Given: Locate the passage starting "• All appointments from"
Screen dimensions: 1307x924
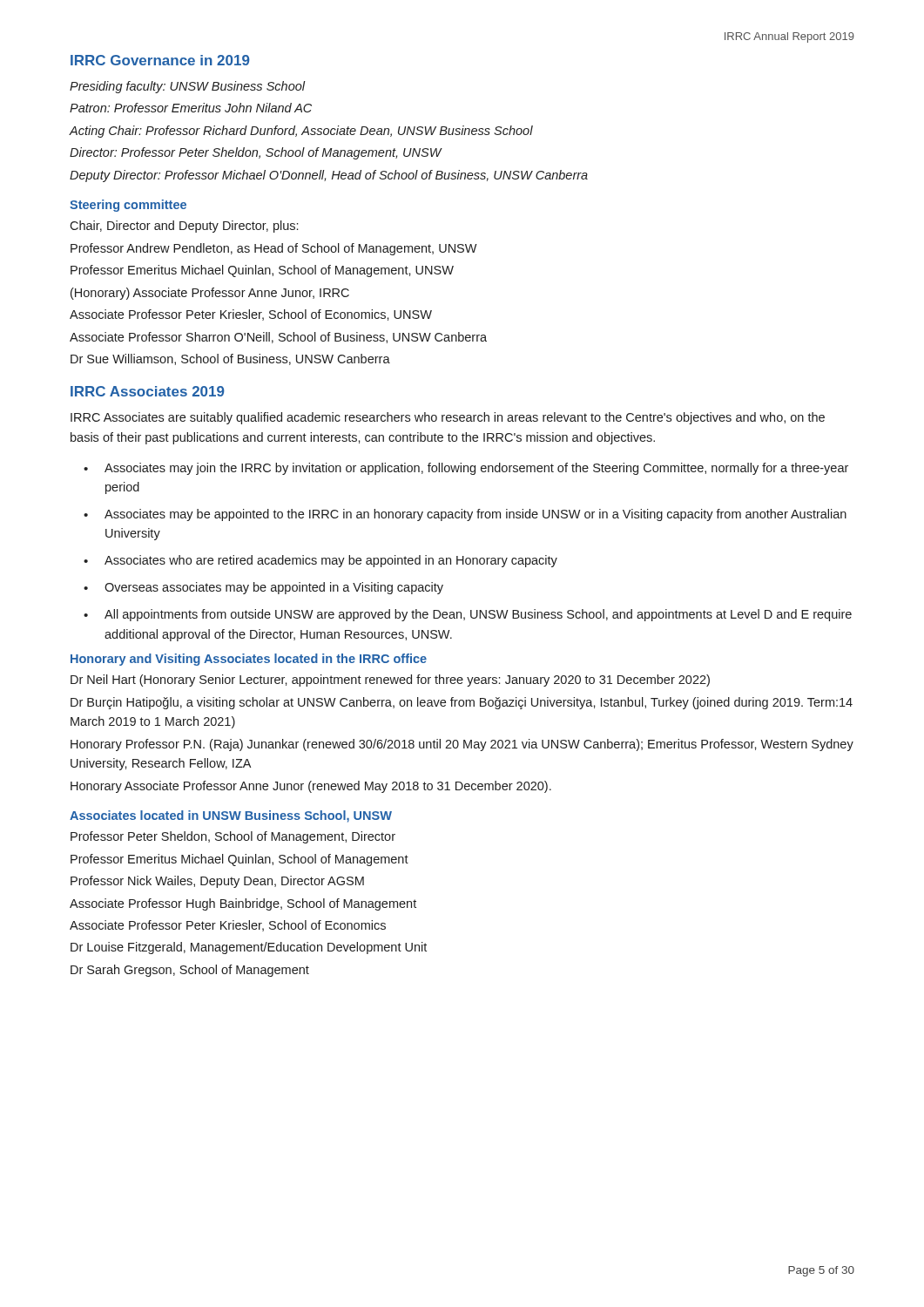Looking at the screenshot, I should (x=469, y=625).
